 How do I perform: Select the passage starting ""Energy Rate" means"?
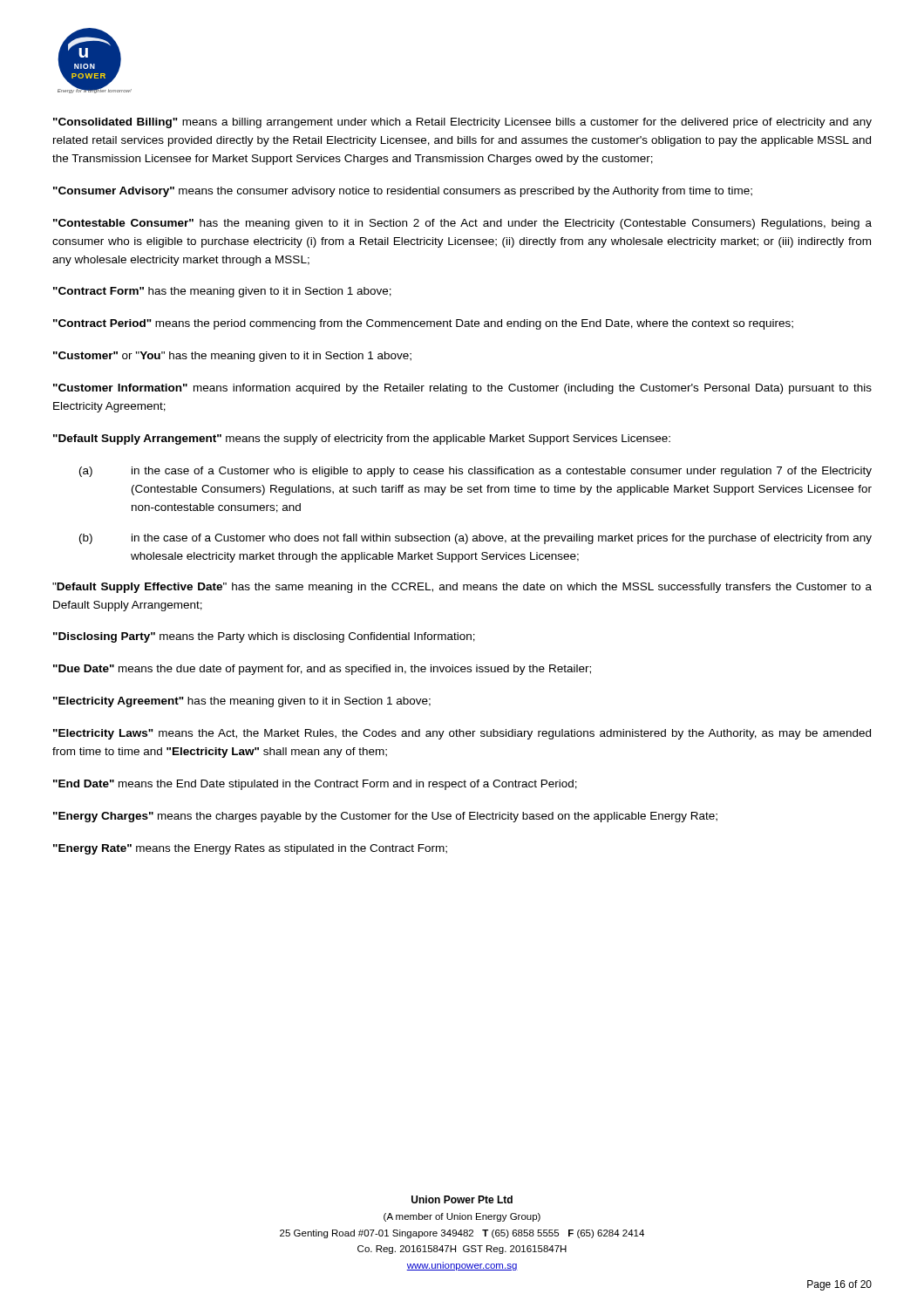pyautogui.click(x=250, y=848)
